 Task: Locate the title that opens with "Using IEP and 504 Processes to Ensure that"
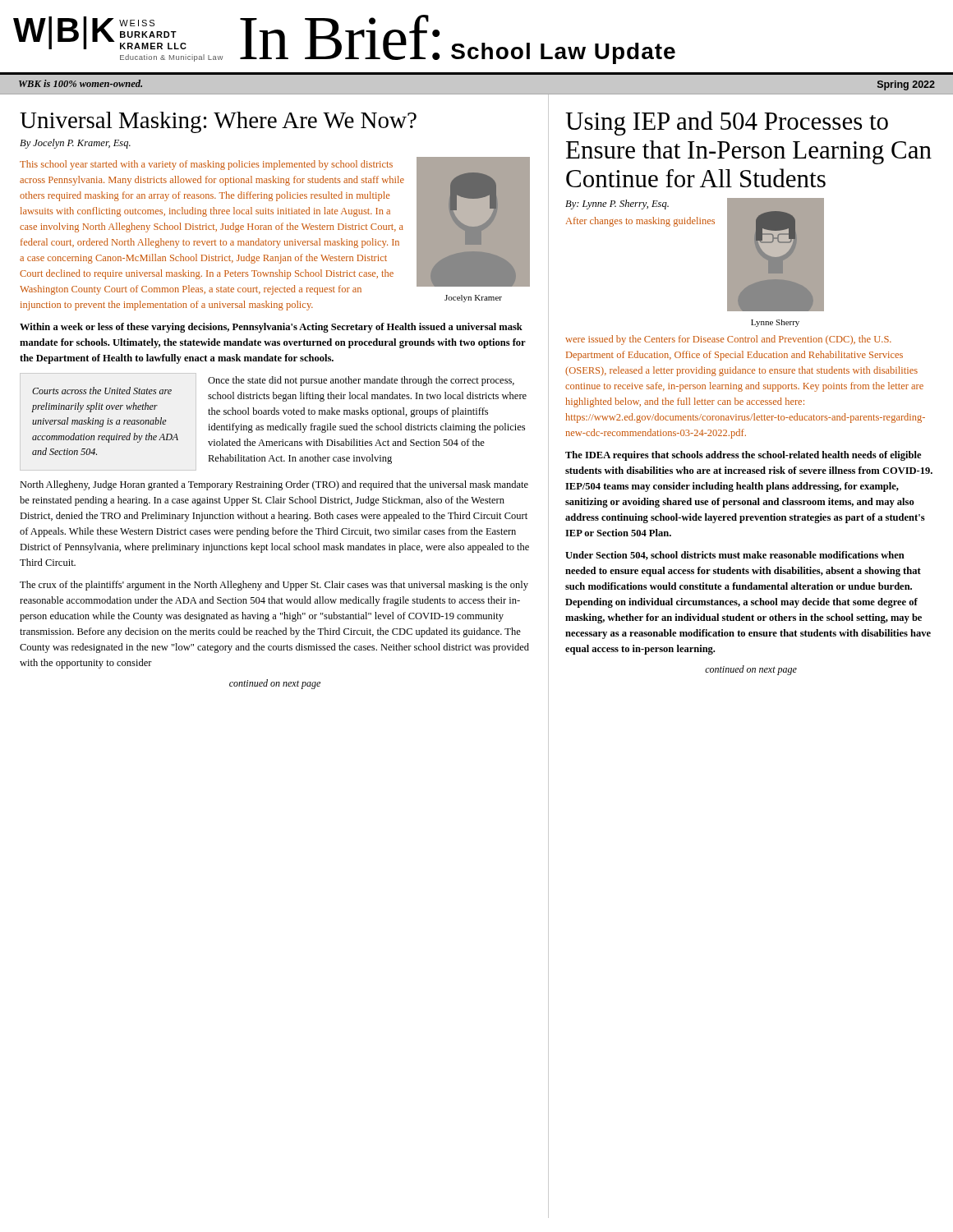(748, 150)
